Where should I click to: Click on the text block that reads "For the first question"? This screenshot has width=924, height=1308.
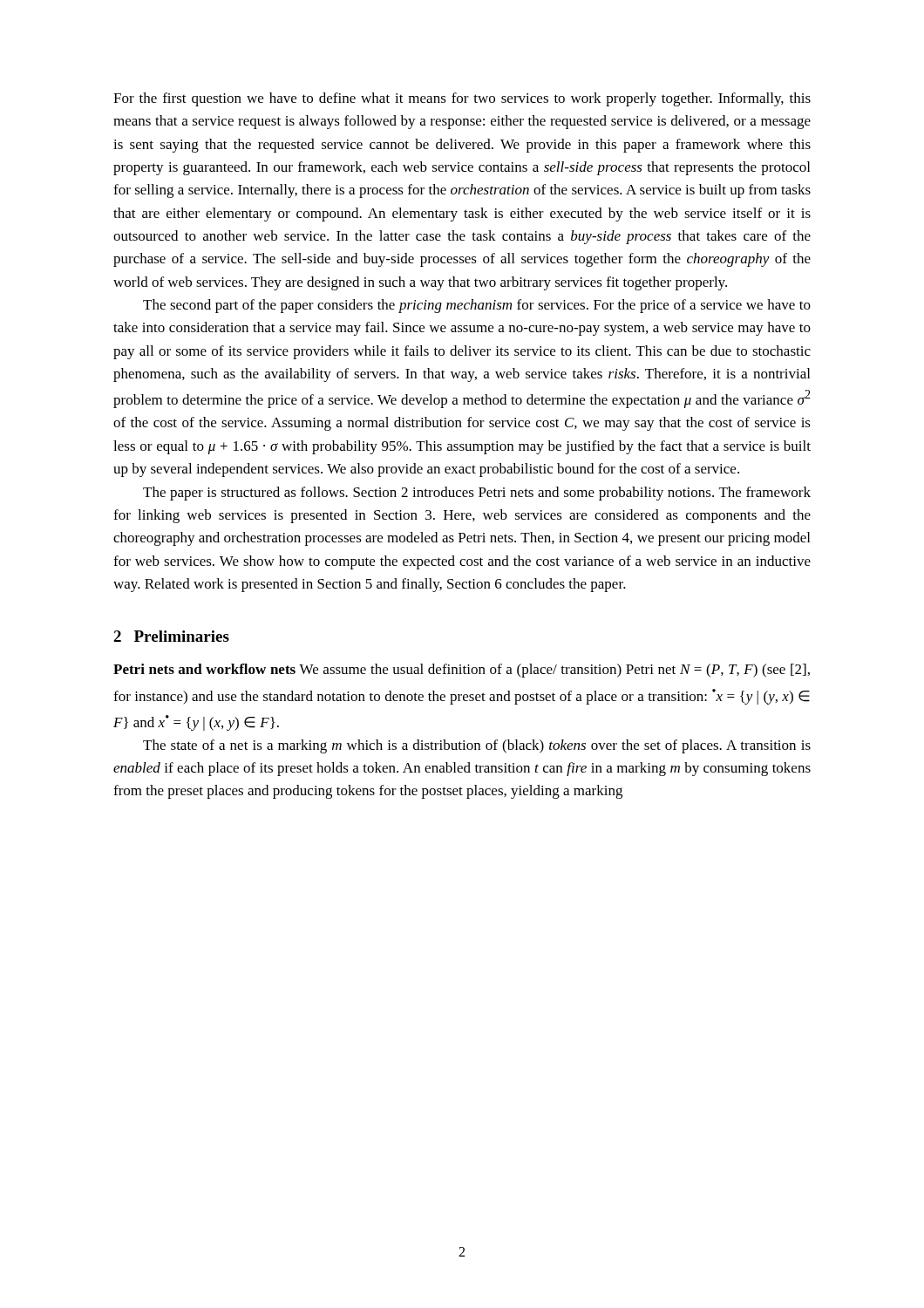[462, 342]
